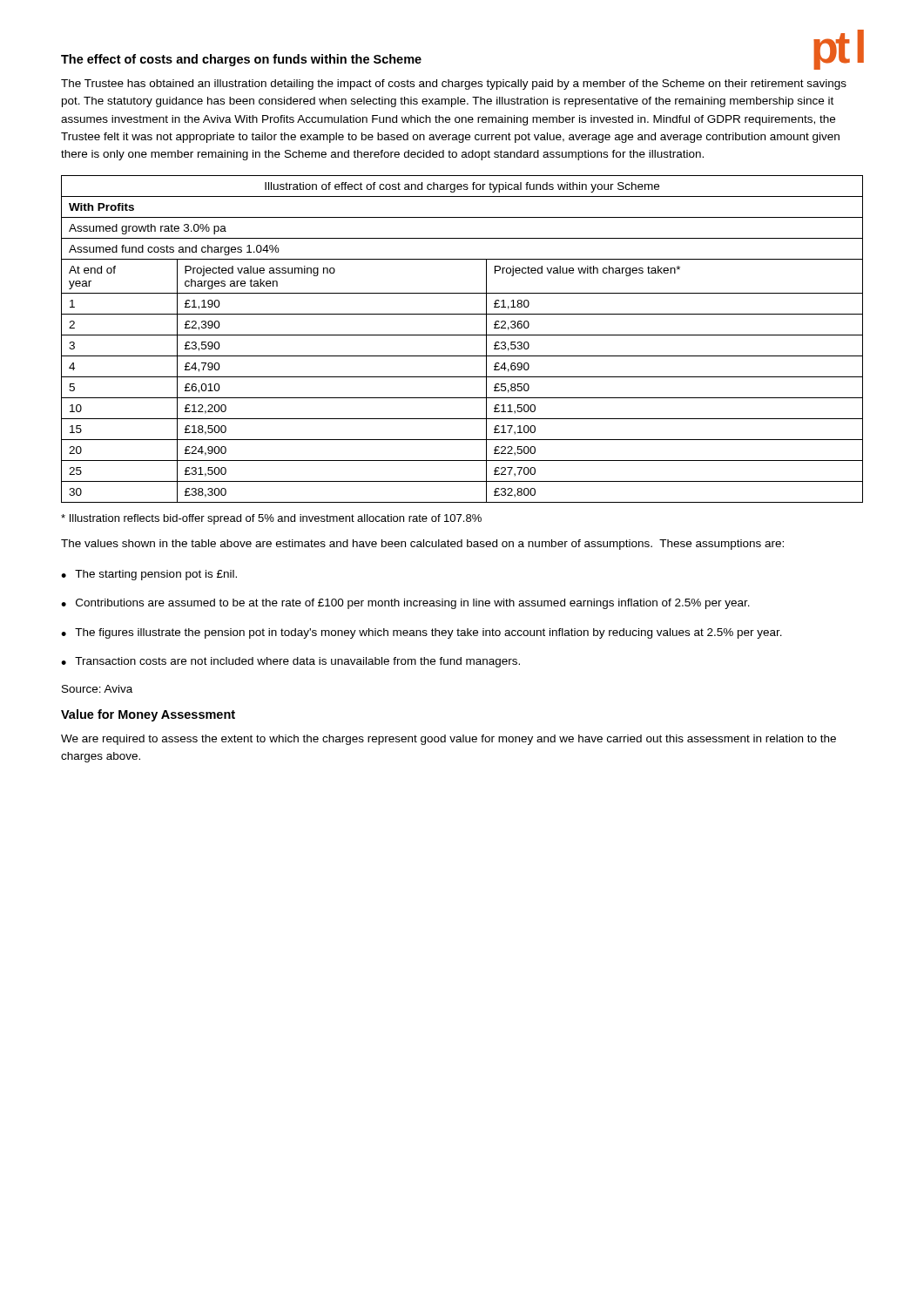Locate the footnote containing "Illustration reflects bid-offer"
924x1307 pixels.
271,518
